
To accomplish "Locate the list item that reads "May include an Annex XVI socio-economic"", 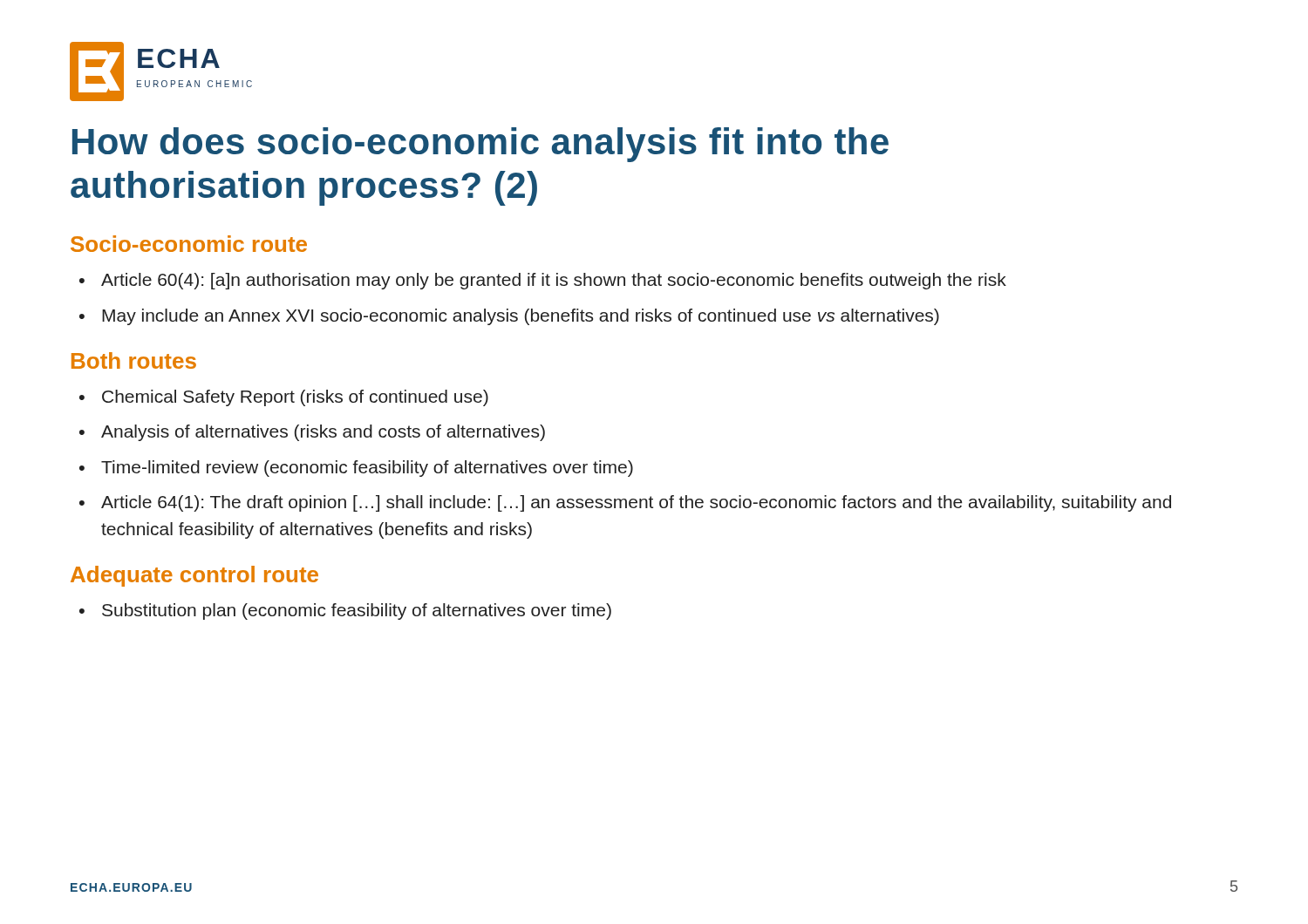I will 521,315.
